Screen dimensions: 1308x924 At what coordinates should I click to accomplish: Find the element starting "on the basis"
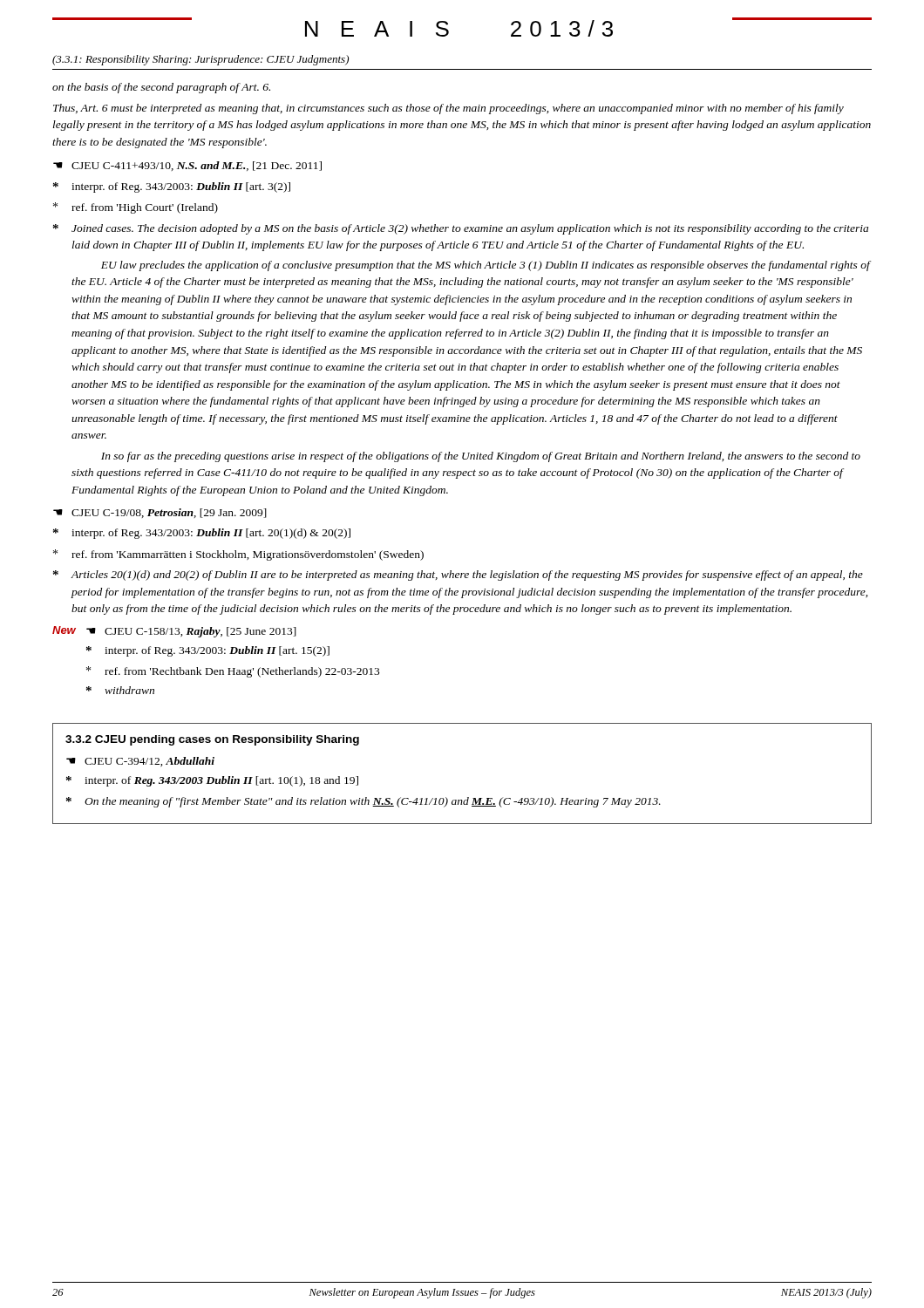(462, 114)
